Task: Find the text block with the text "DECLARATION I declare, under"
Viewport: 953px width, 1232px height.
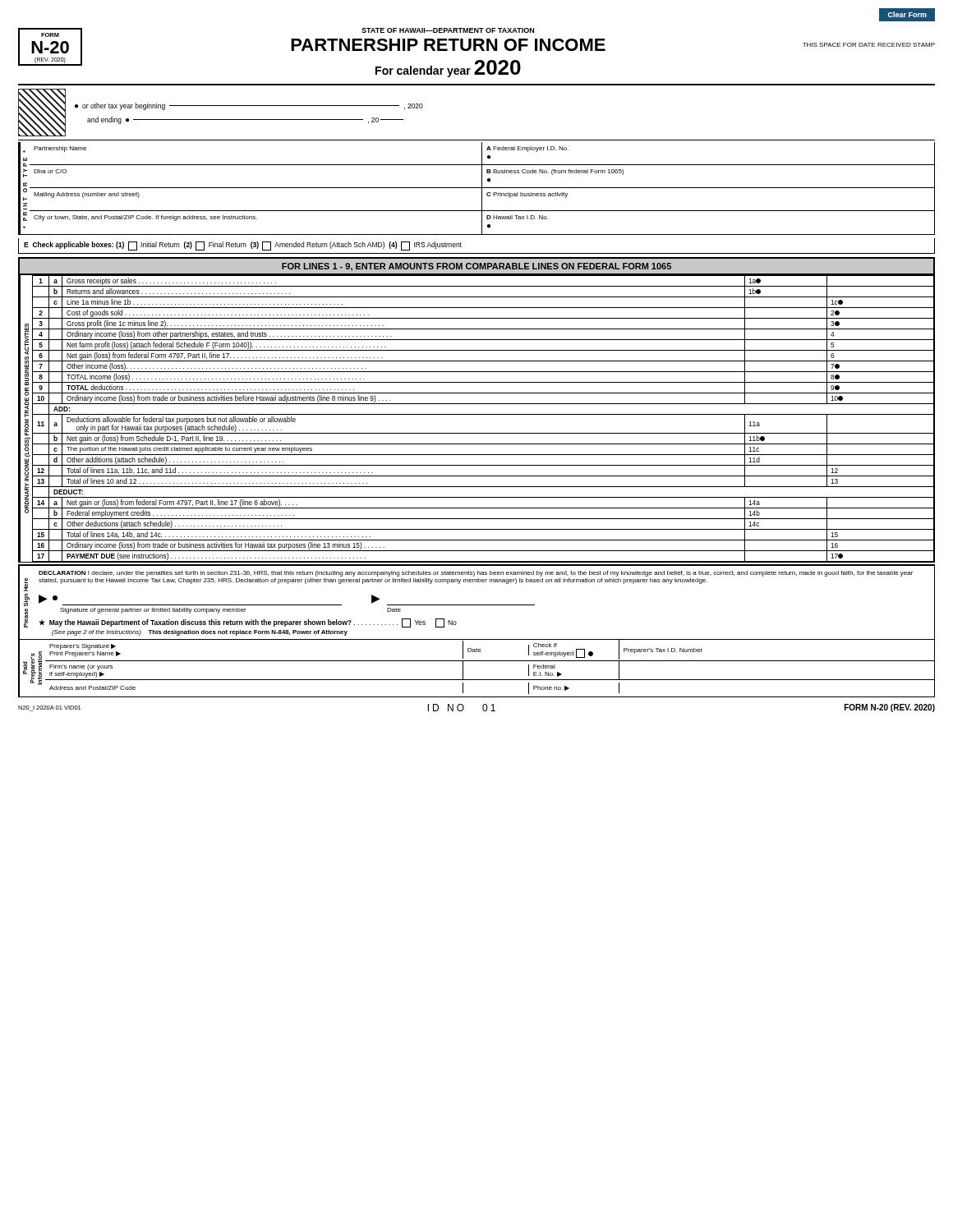Action: tap(476, 576)
